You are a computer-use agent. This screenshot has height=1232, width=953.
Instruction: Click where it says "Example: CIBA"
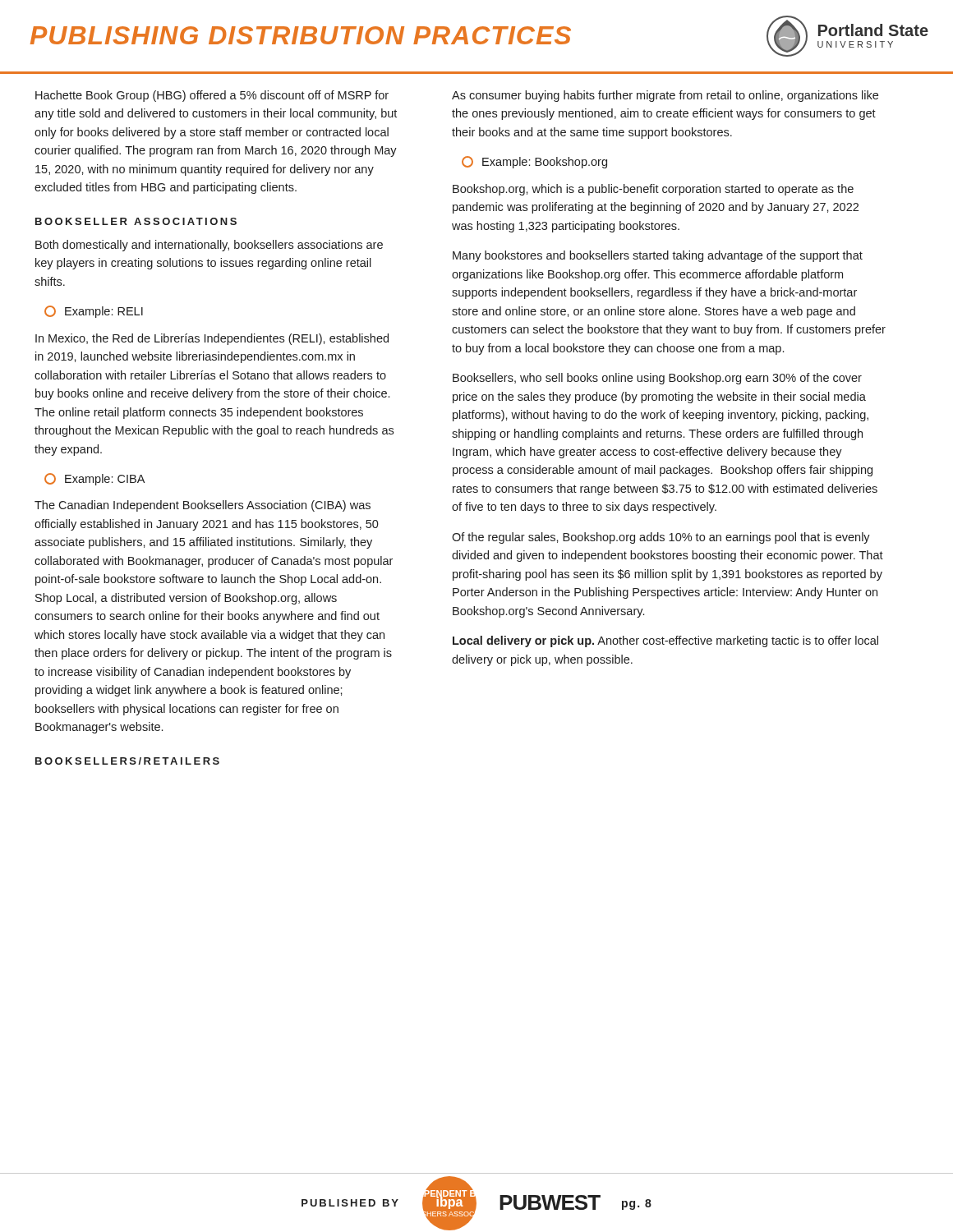coord(95,479)
